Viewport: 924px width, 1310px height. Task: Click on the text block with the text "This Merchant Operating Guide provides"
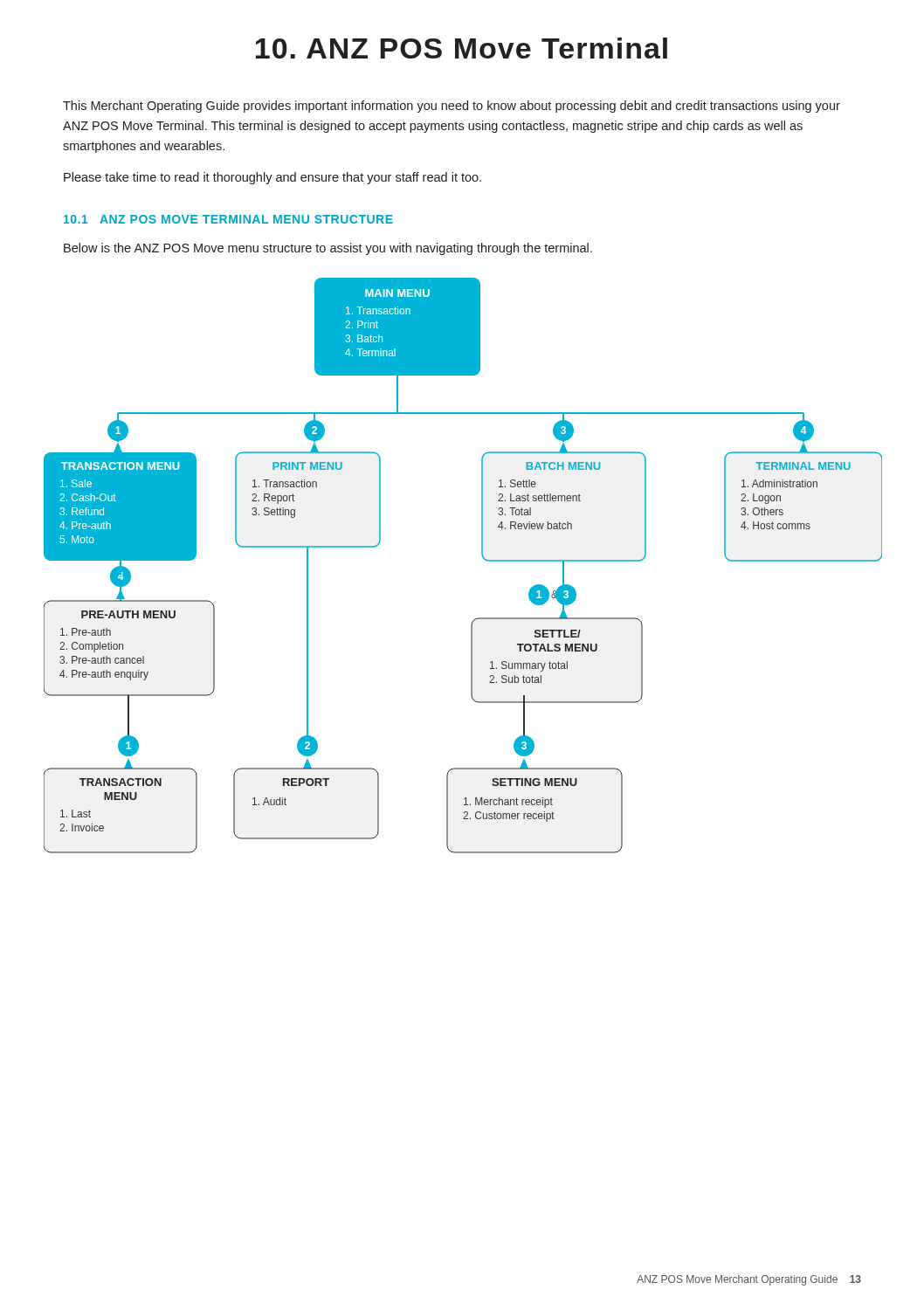452,107
